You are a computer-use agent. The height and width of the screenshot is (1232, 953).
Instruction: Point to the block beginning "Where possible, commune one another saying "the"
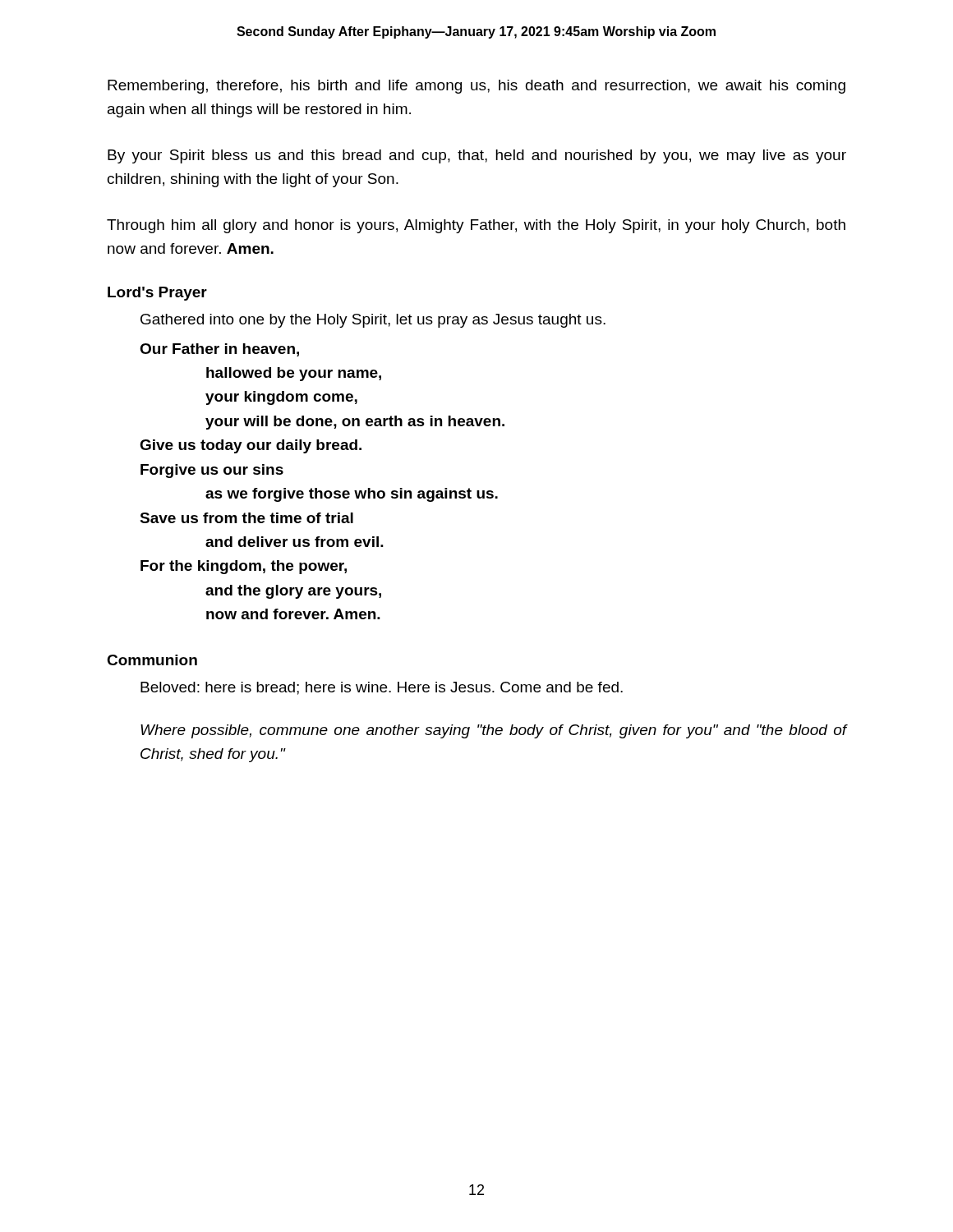point(493,742)
